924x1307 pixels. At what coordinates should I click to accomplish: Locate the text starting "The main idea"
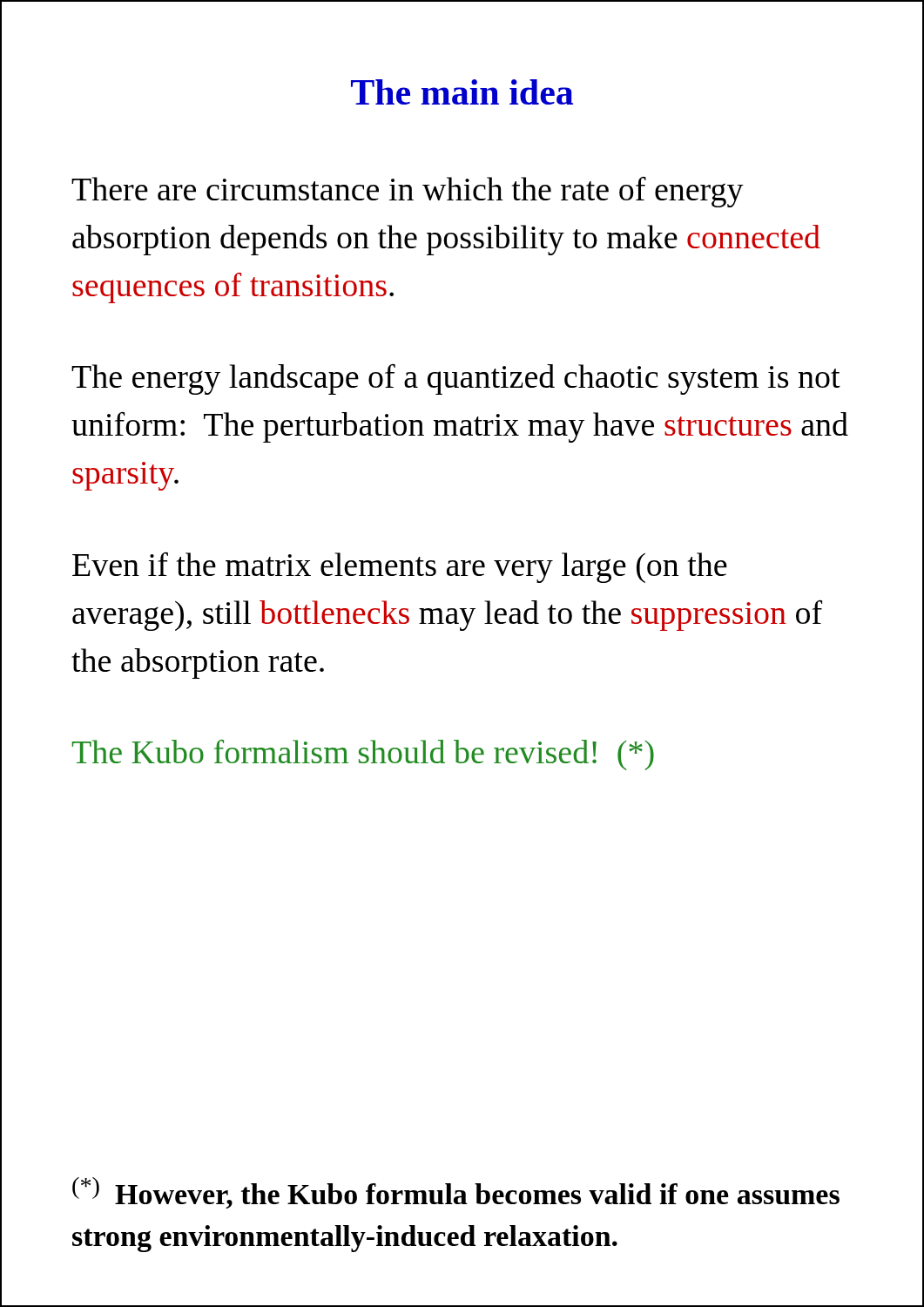tap(462, 92)
